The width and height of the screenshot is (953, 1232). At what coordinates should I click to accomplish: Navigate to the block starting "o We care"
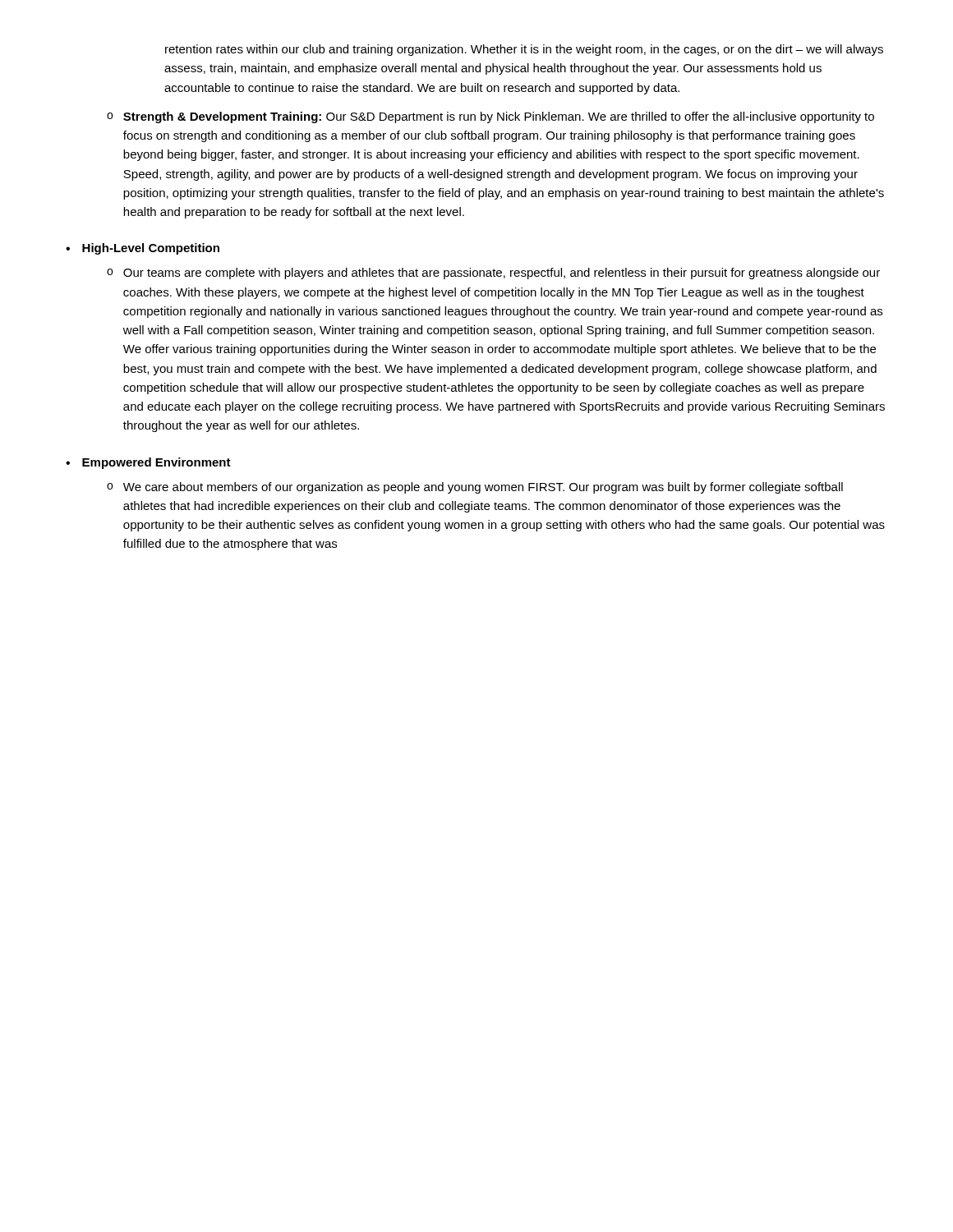(497, 515)
